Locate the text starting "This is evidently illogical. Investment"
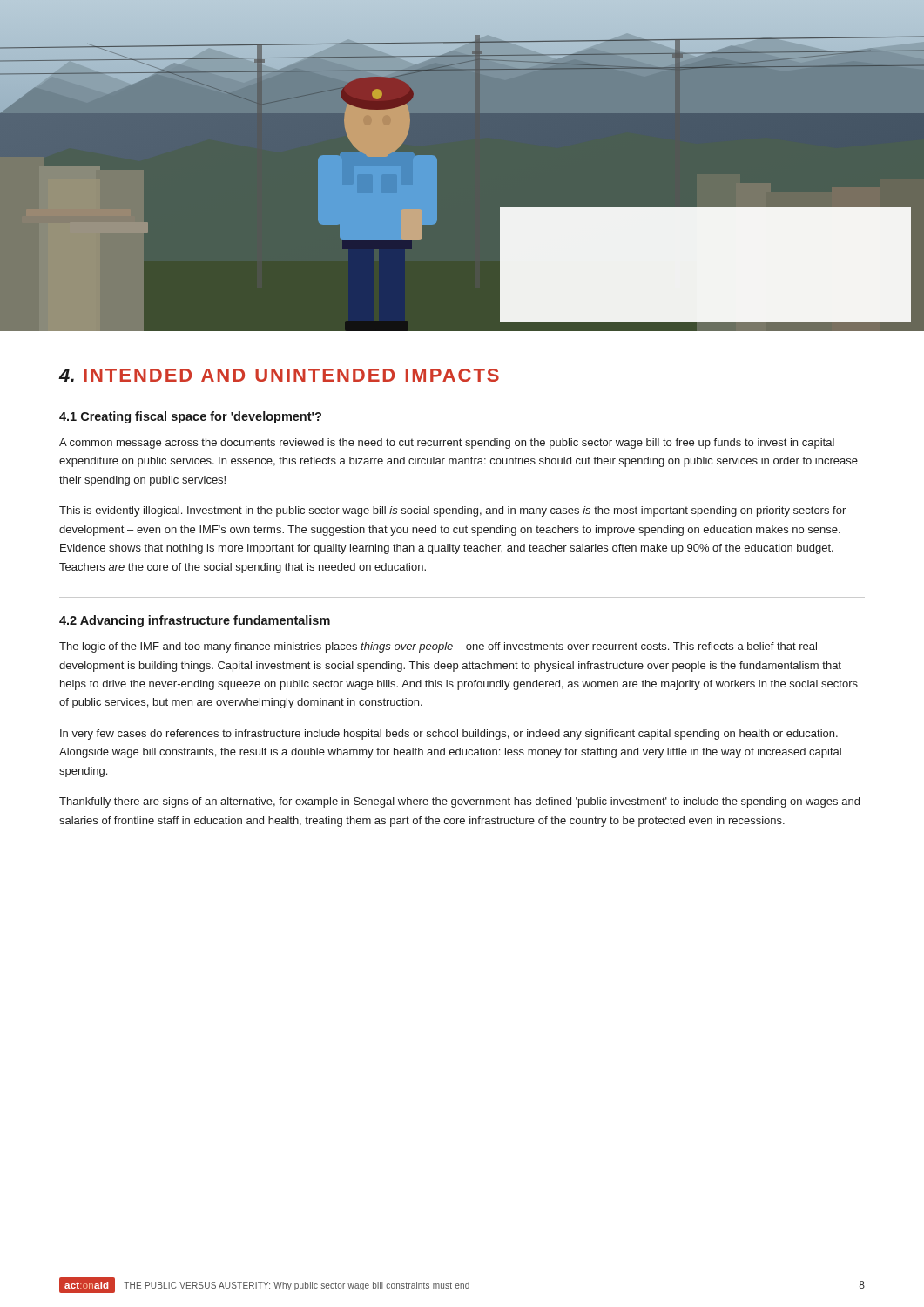The image size is (924, 1307). click(453, 538)
